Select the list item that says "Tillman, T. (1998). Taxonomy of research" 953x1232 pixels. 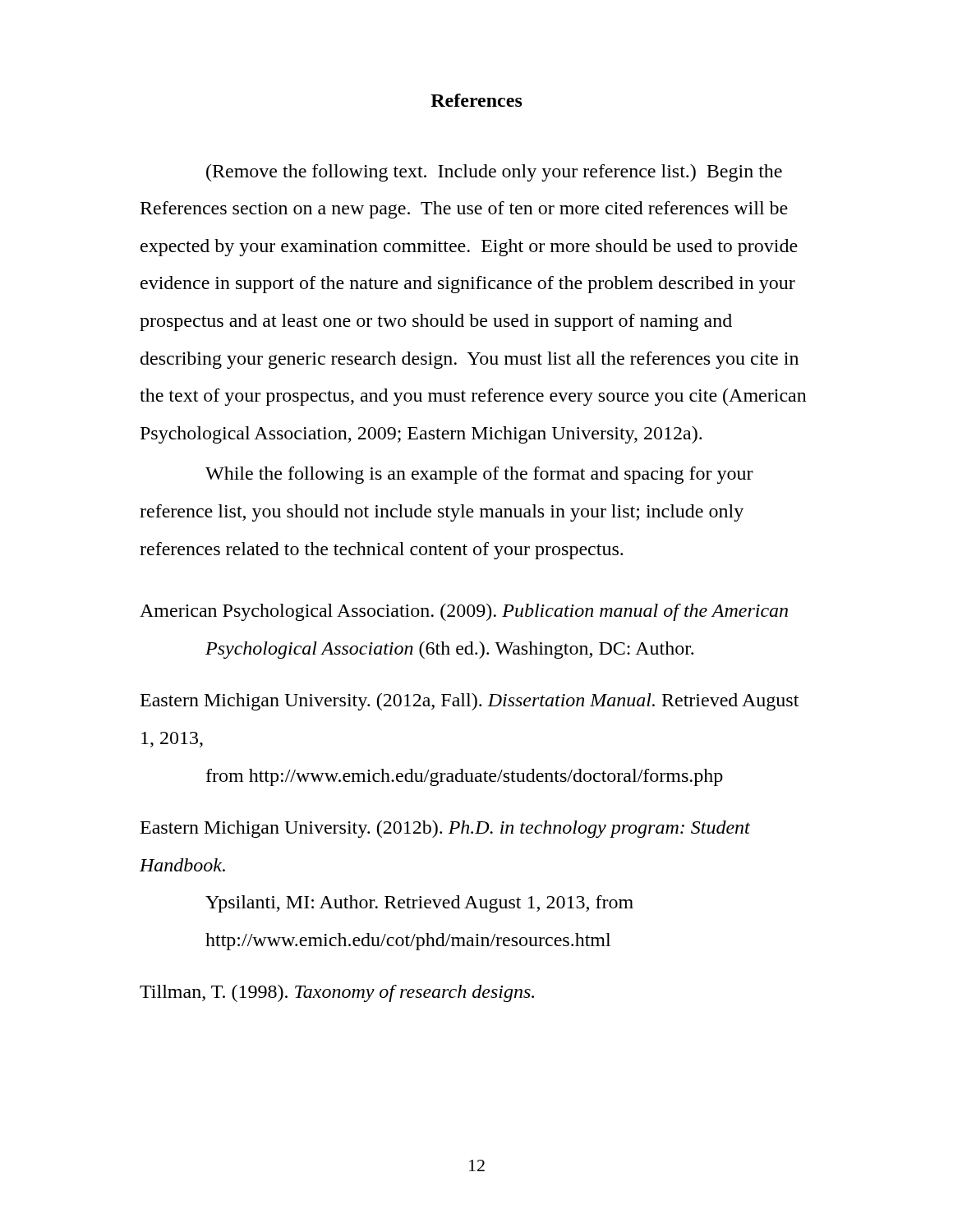(x=338, y=992)
